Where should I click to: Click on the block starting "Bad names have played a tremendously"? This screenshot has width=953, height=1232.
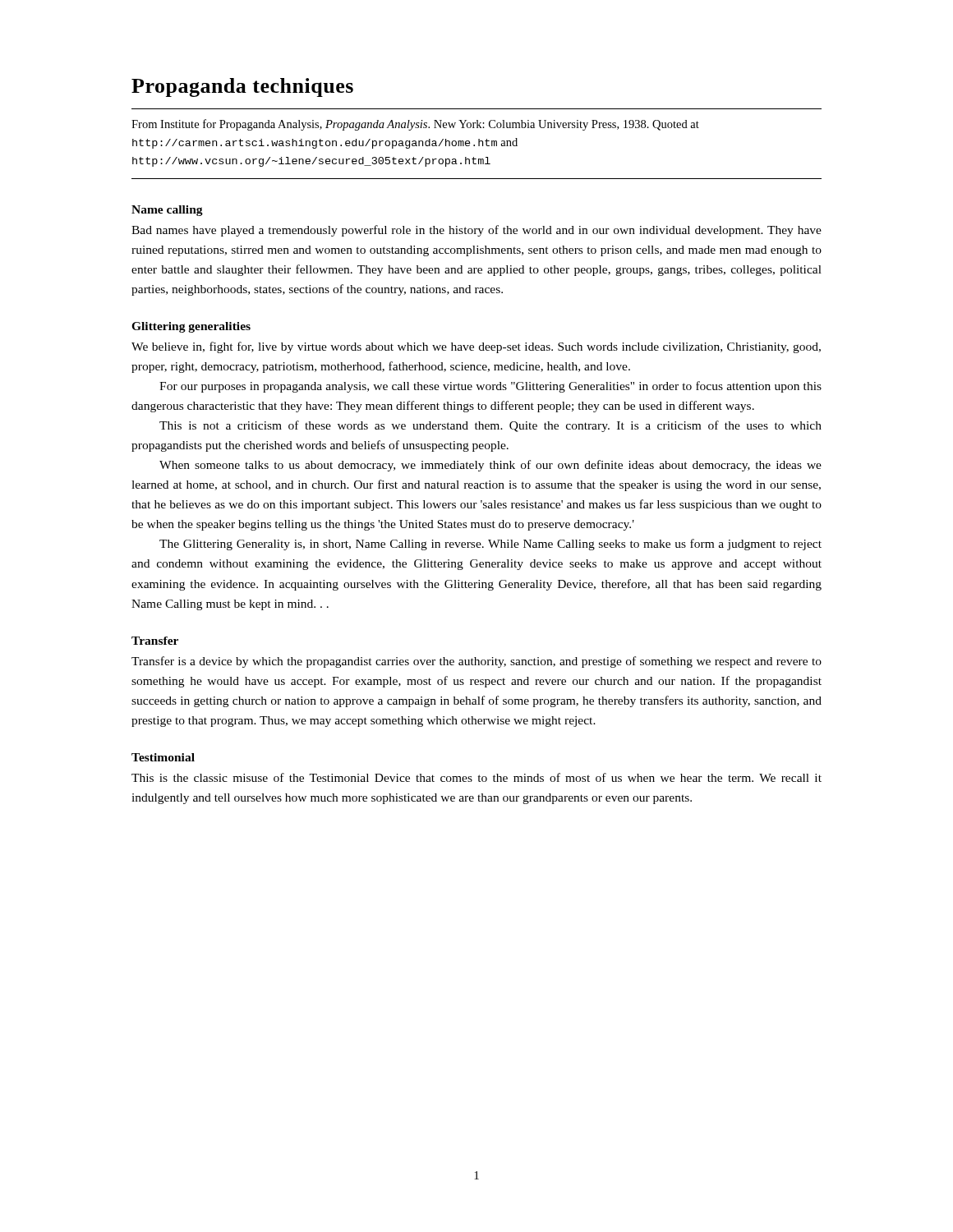coord(476,260)
